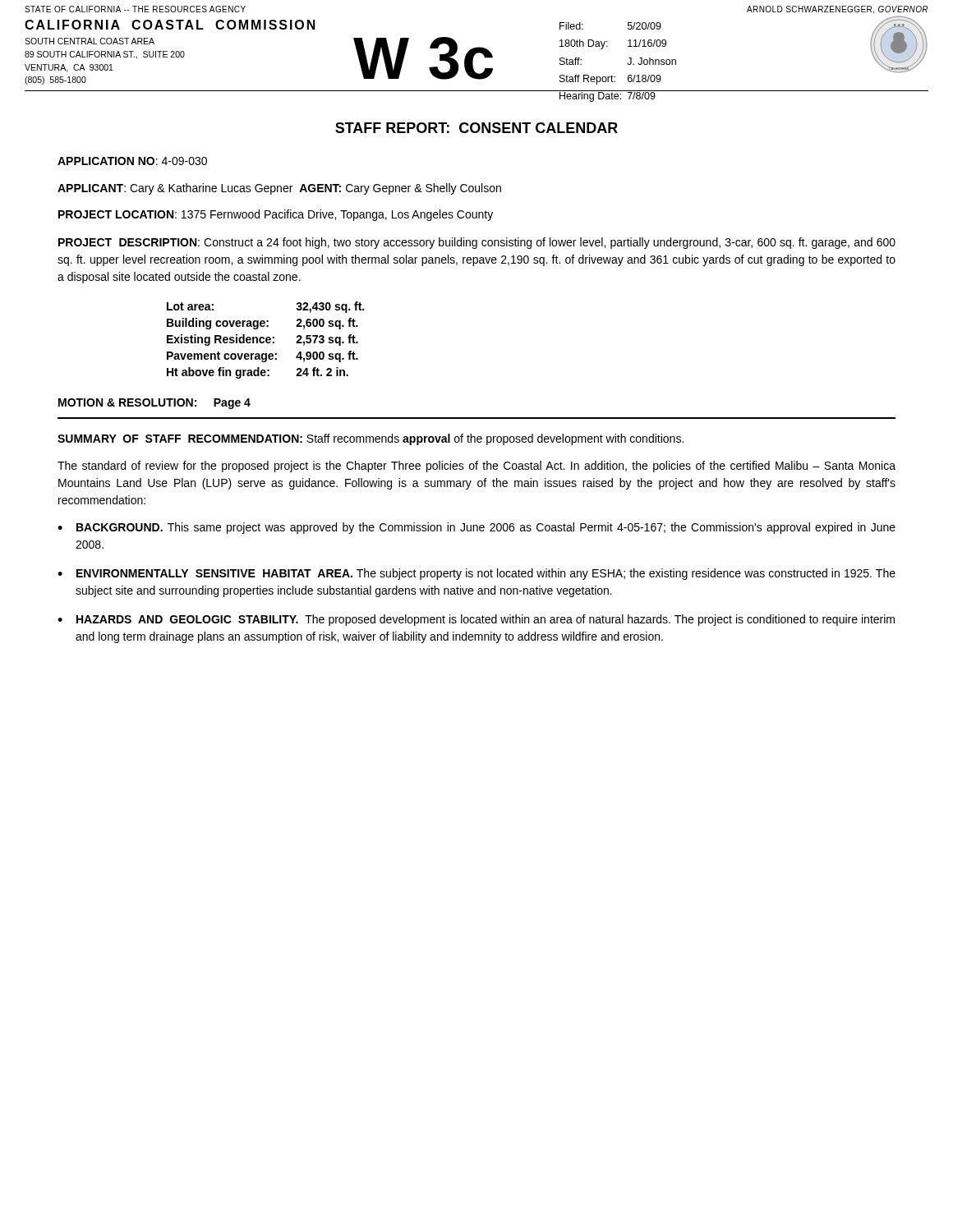Find the list item that says "• HAZARDS AND GEOLOGIC STABILITY. The"
The image size is (953, 1232).
click(x=476, y=628)
